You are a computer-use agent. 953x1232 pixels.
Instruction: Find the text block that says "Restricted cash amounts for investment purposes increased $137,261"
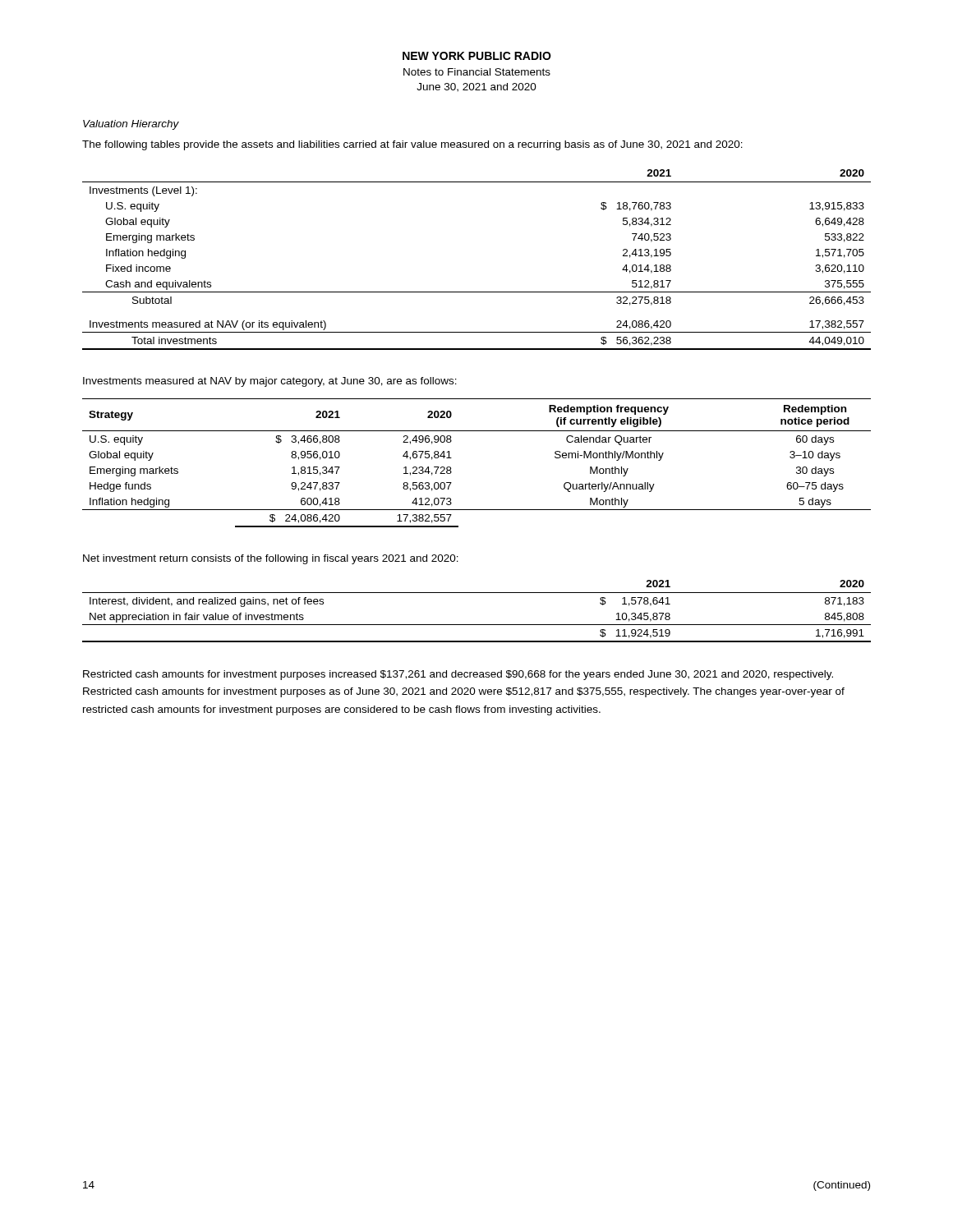[x=463, y=691]
